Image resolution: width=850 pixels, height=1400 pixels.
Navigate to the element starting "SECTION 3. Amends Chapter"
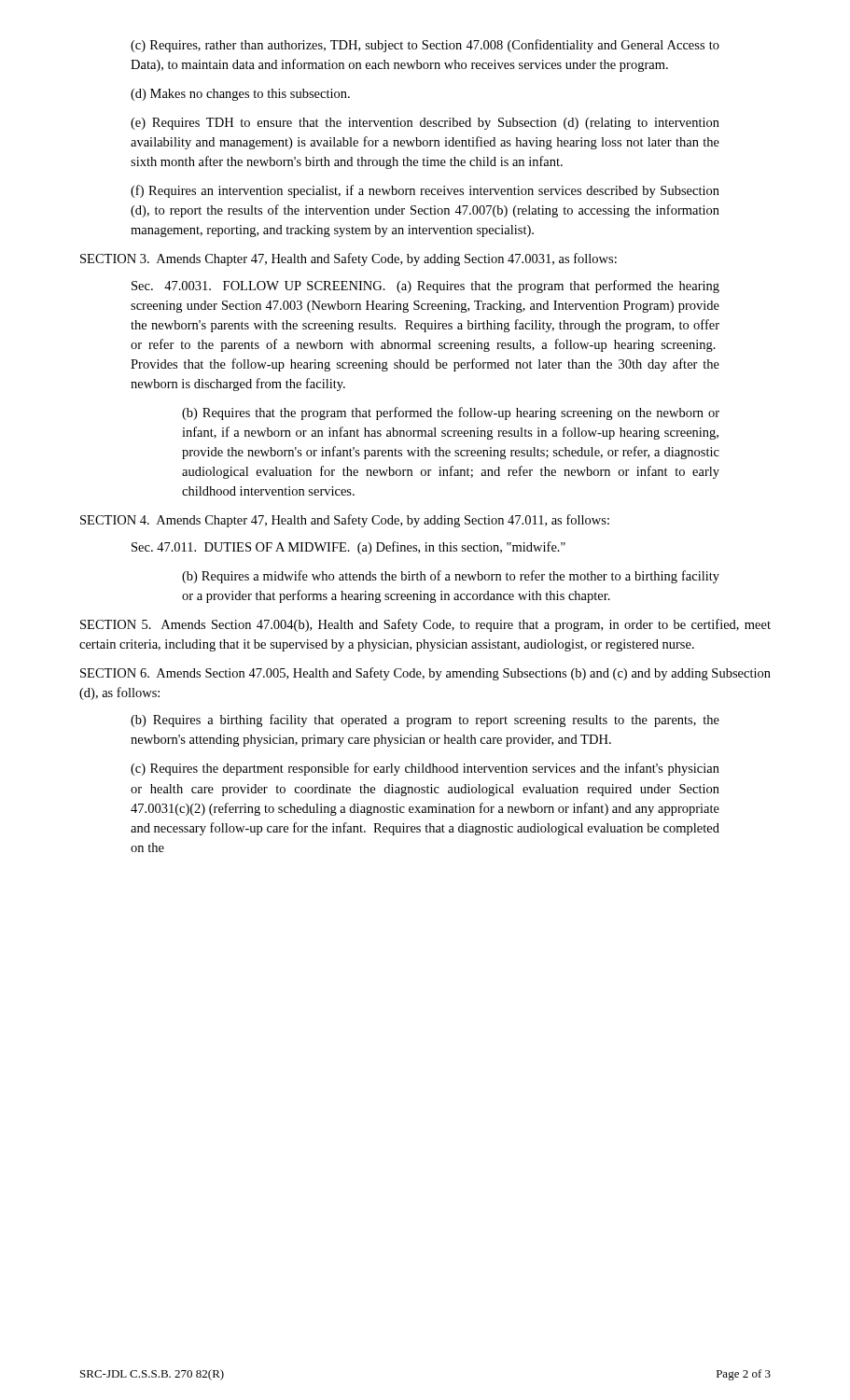tap(425, 259)
